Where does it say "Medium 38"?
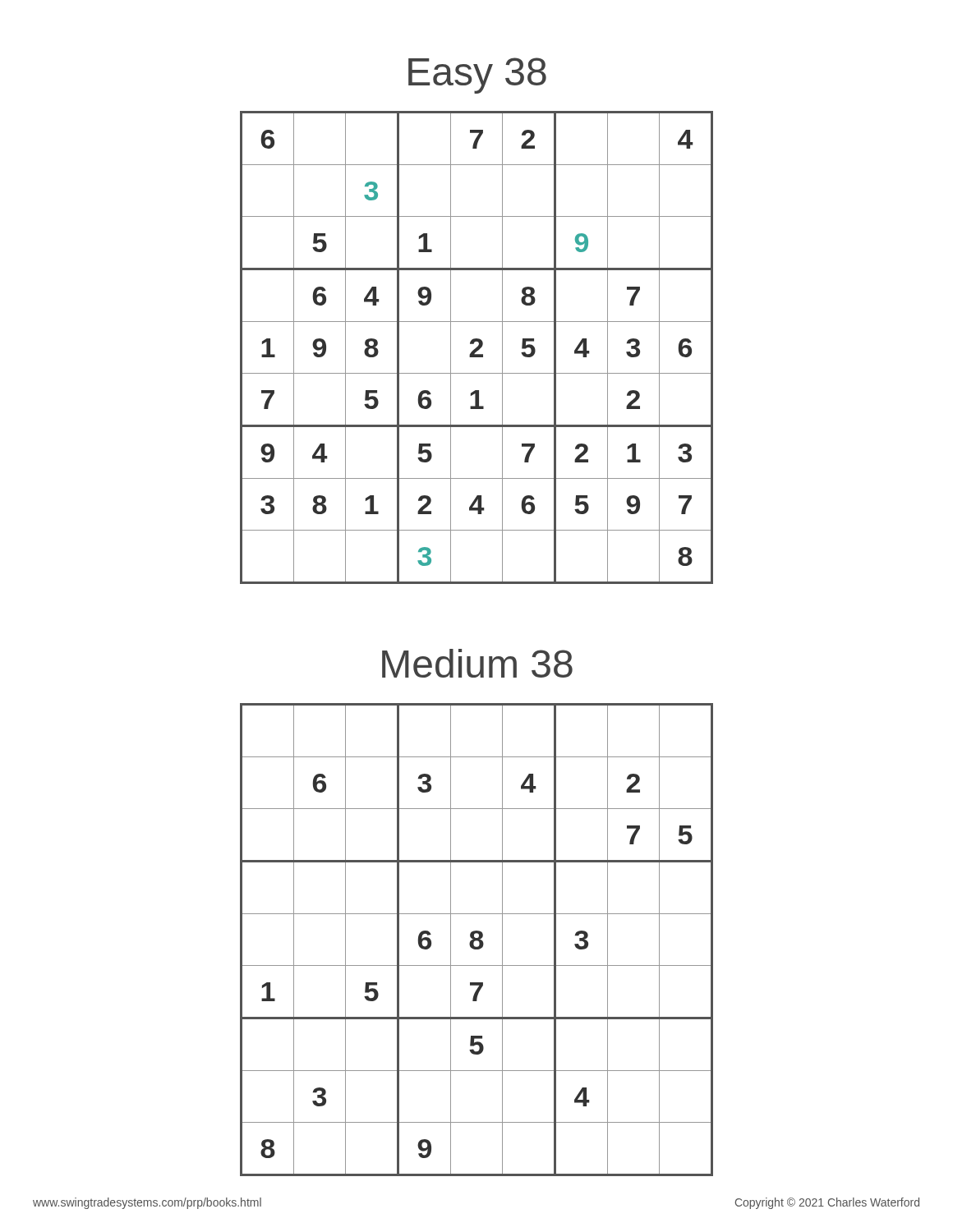The image size is (953, 1232). coord(476,664)
